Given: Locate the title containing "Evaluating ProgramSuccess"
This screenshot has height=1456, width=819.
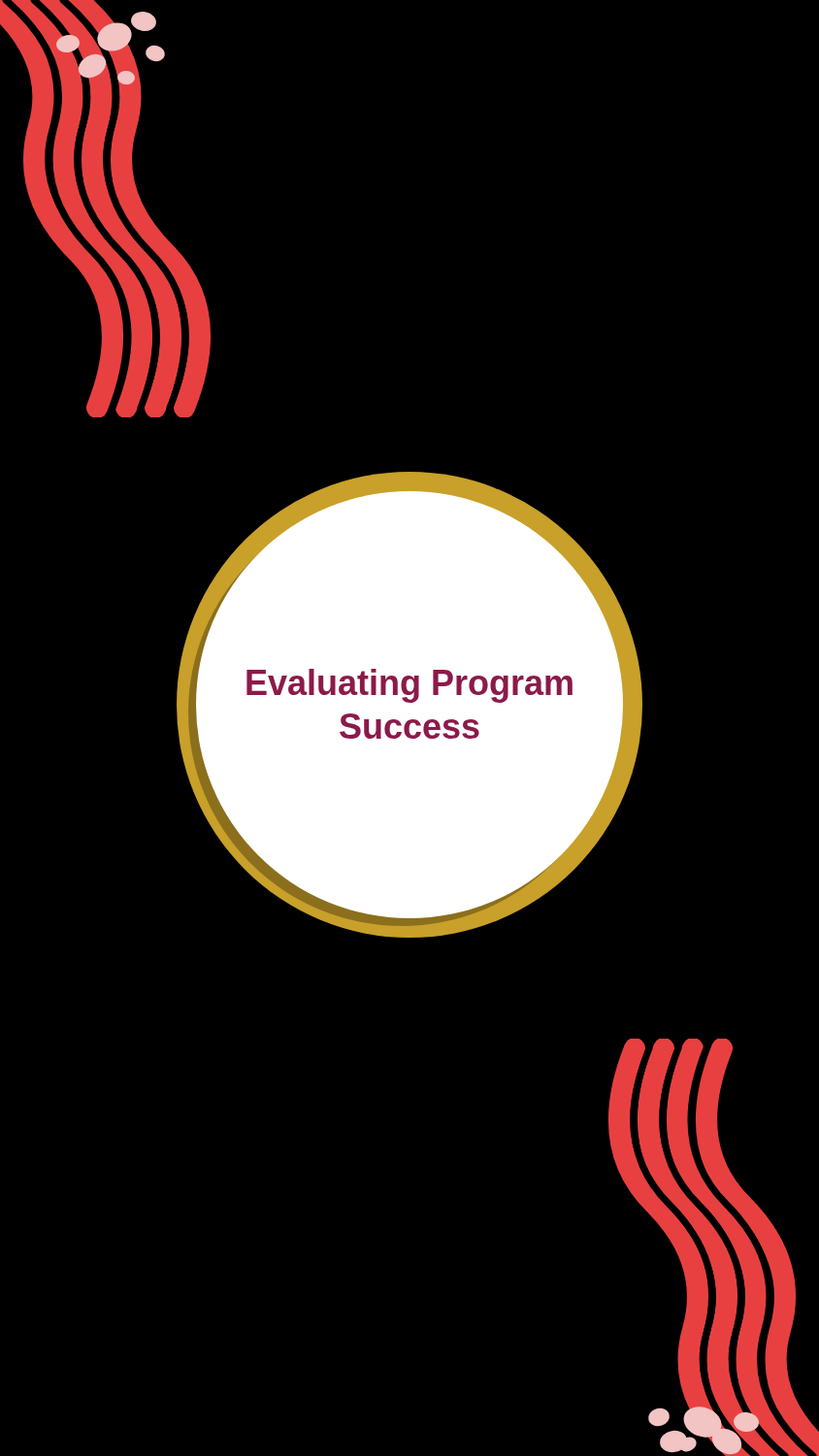Looking at the screenshot, I should [x=410, y=705].
